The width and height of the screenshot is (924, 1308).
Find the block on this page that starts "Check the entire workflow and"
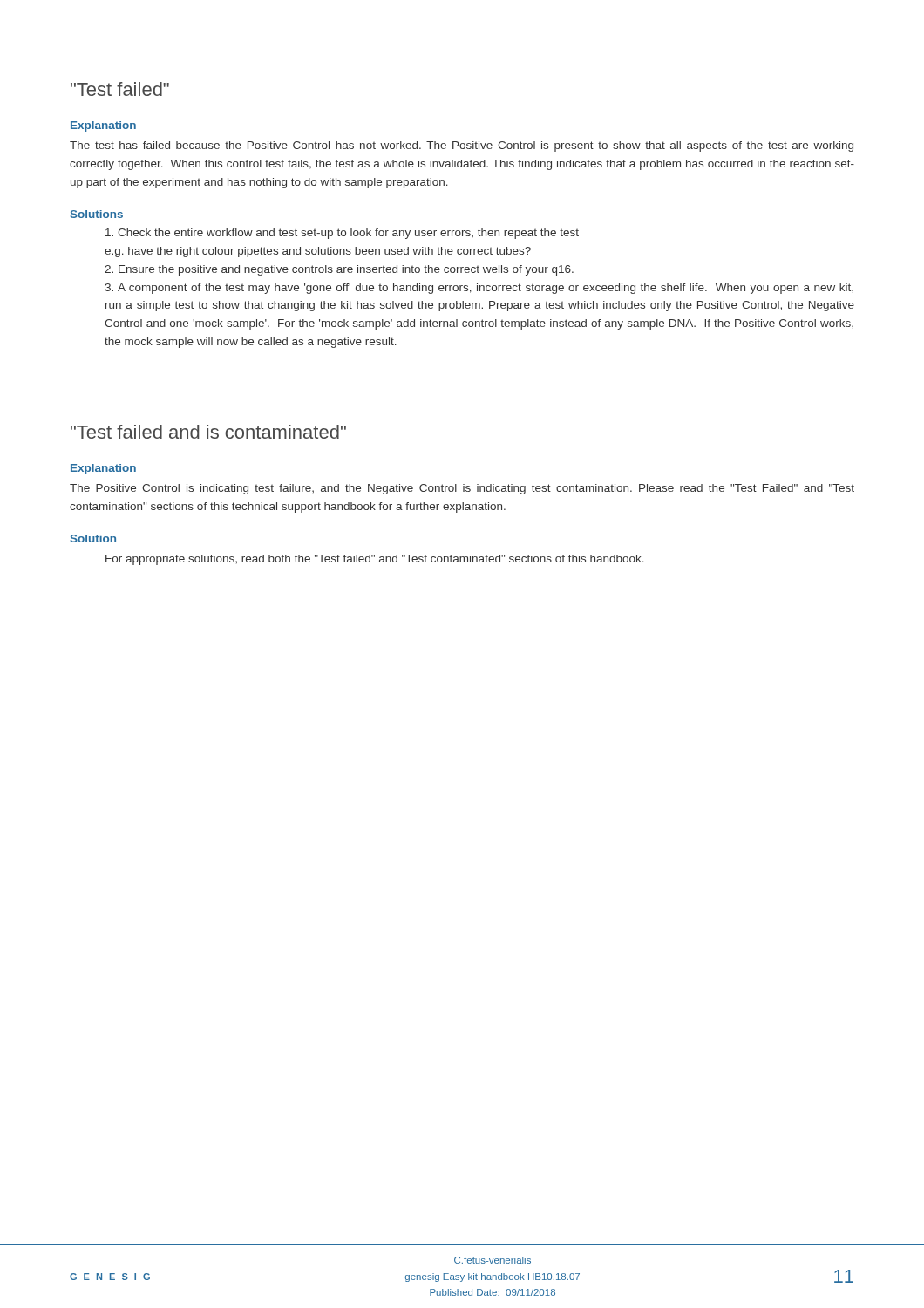342,241
